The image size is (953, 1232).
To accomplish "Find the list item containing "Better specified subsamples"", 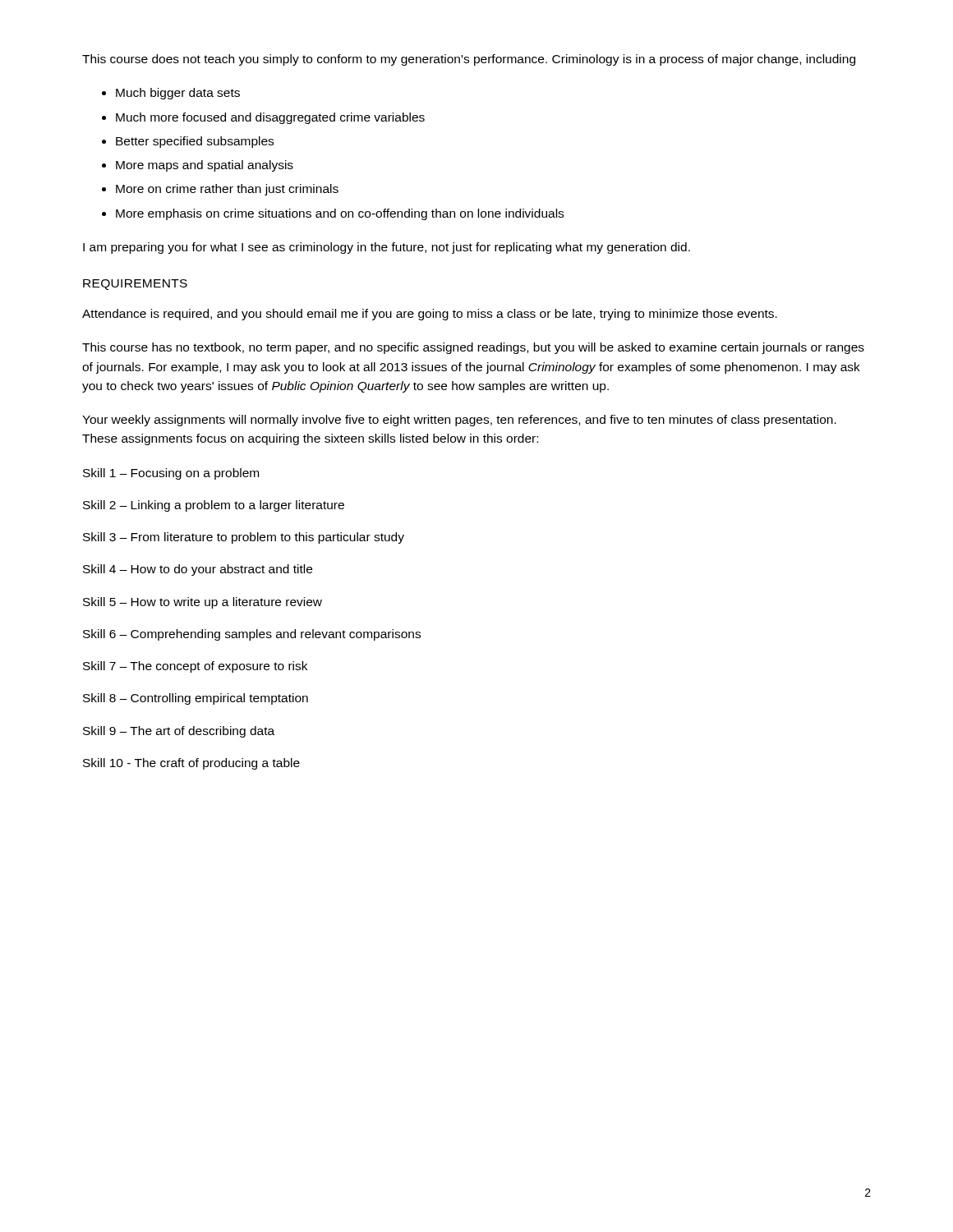I will tap(195, 141).
